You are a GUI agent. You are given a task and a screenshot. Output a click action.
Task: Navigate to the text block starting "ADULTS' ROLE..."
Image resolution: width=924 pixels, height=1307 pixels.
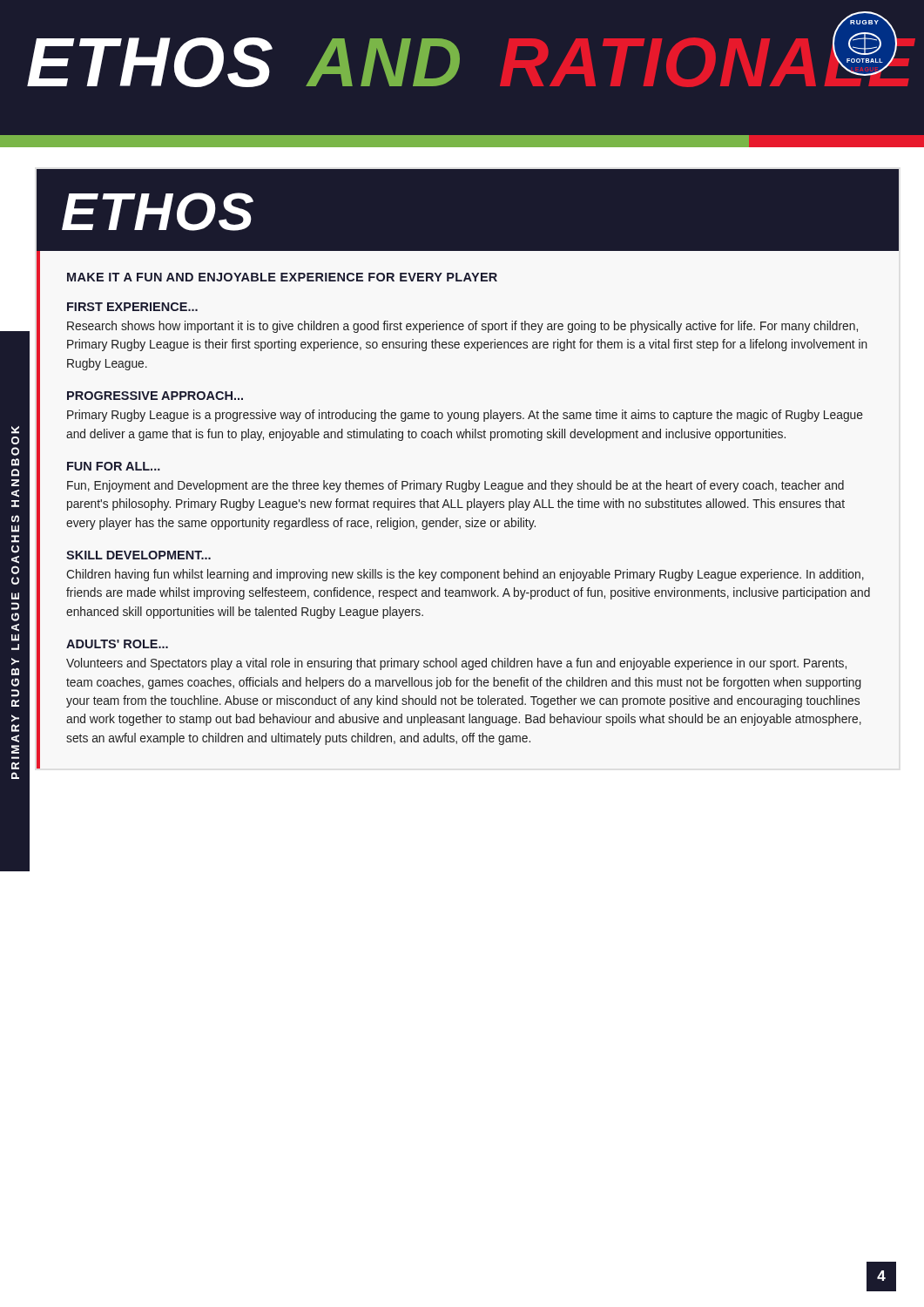pyautogui.click(x=117, y=644)
